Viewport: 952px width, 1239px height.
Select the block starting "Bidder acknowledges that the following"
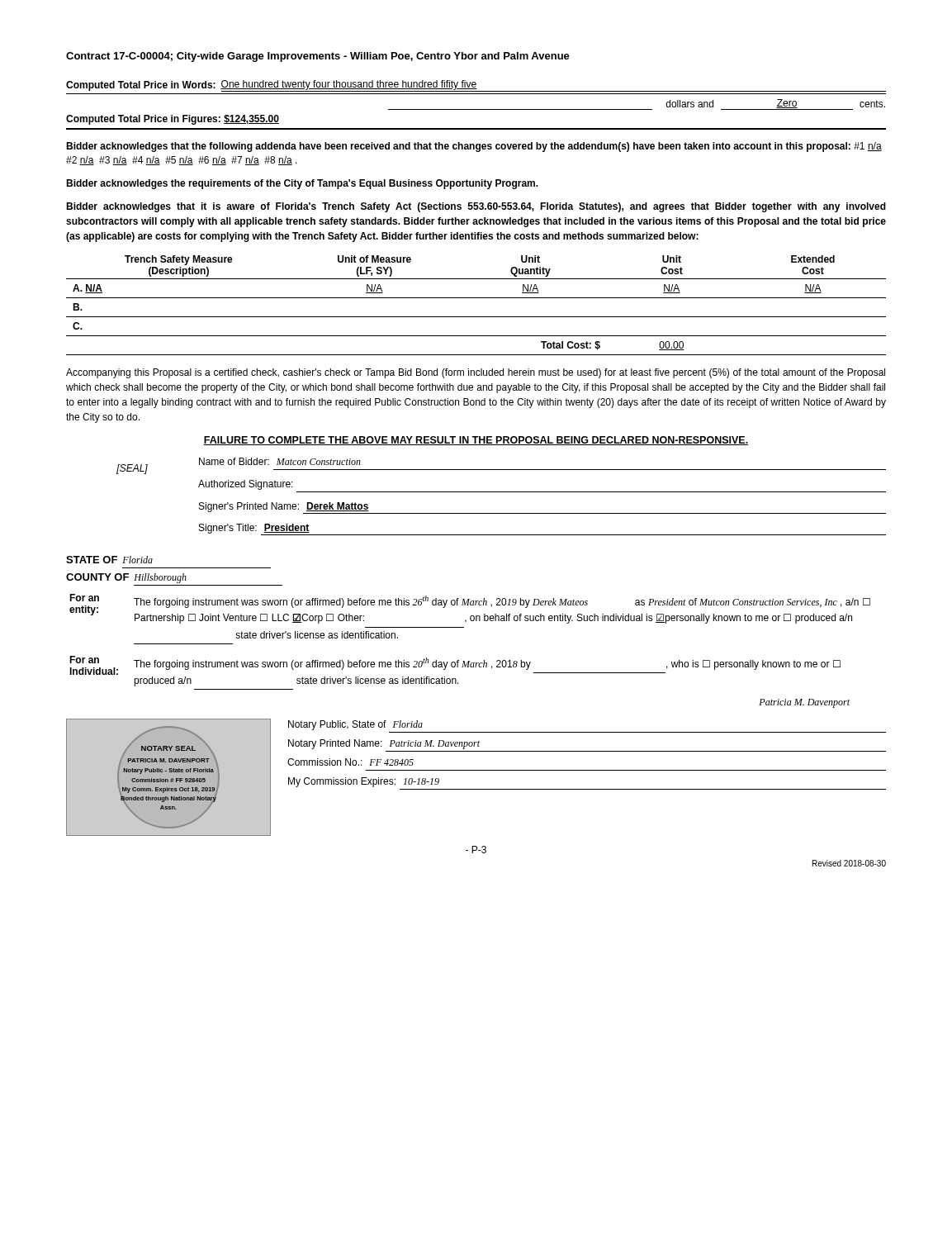(x=475, y=153)
